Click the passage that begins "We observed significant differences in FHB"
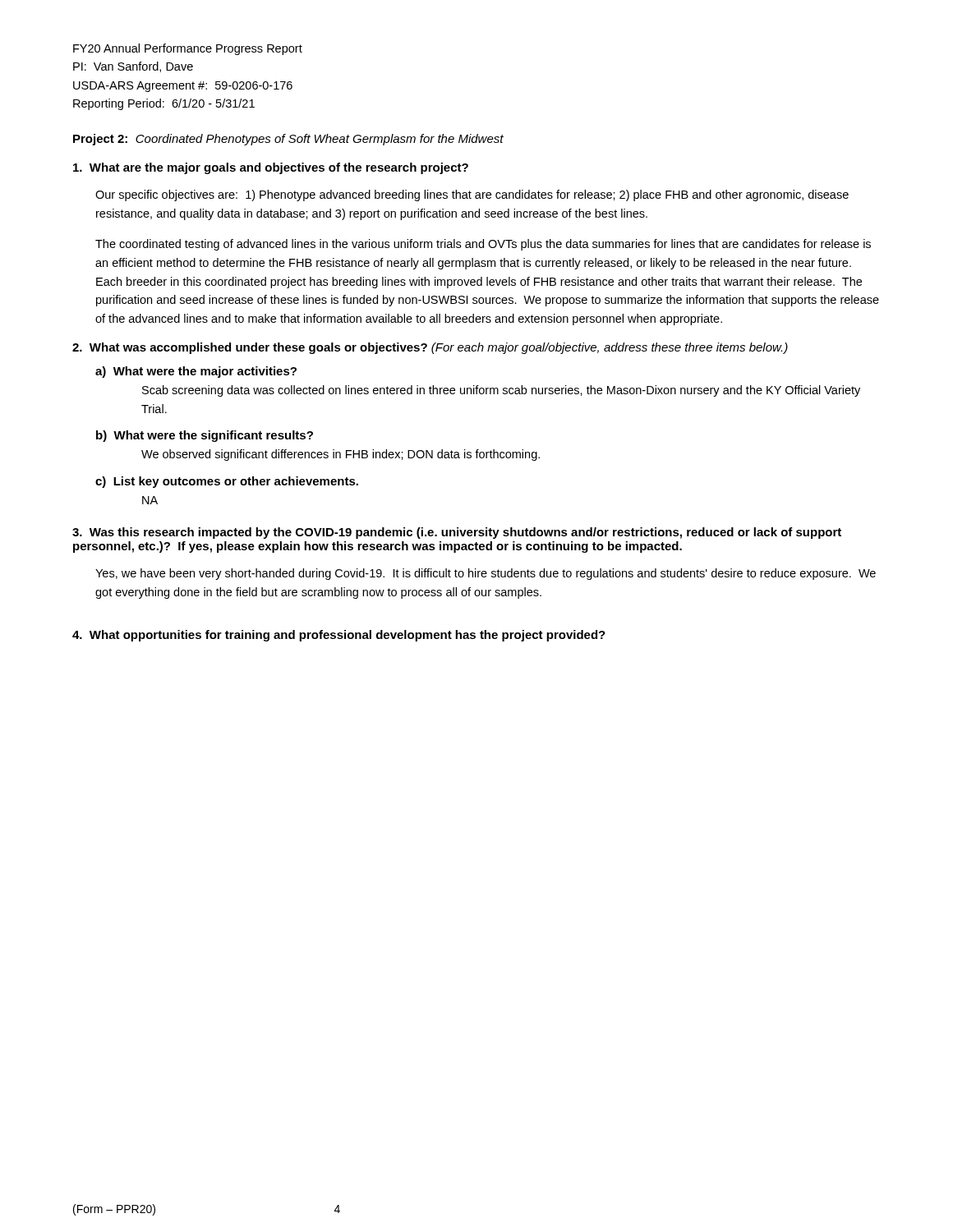 tap(341, 455)
